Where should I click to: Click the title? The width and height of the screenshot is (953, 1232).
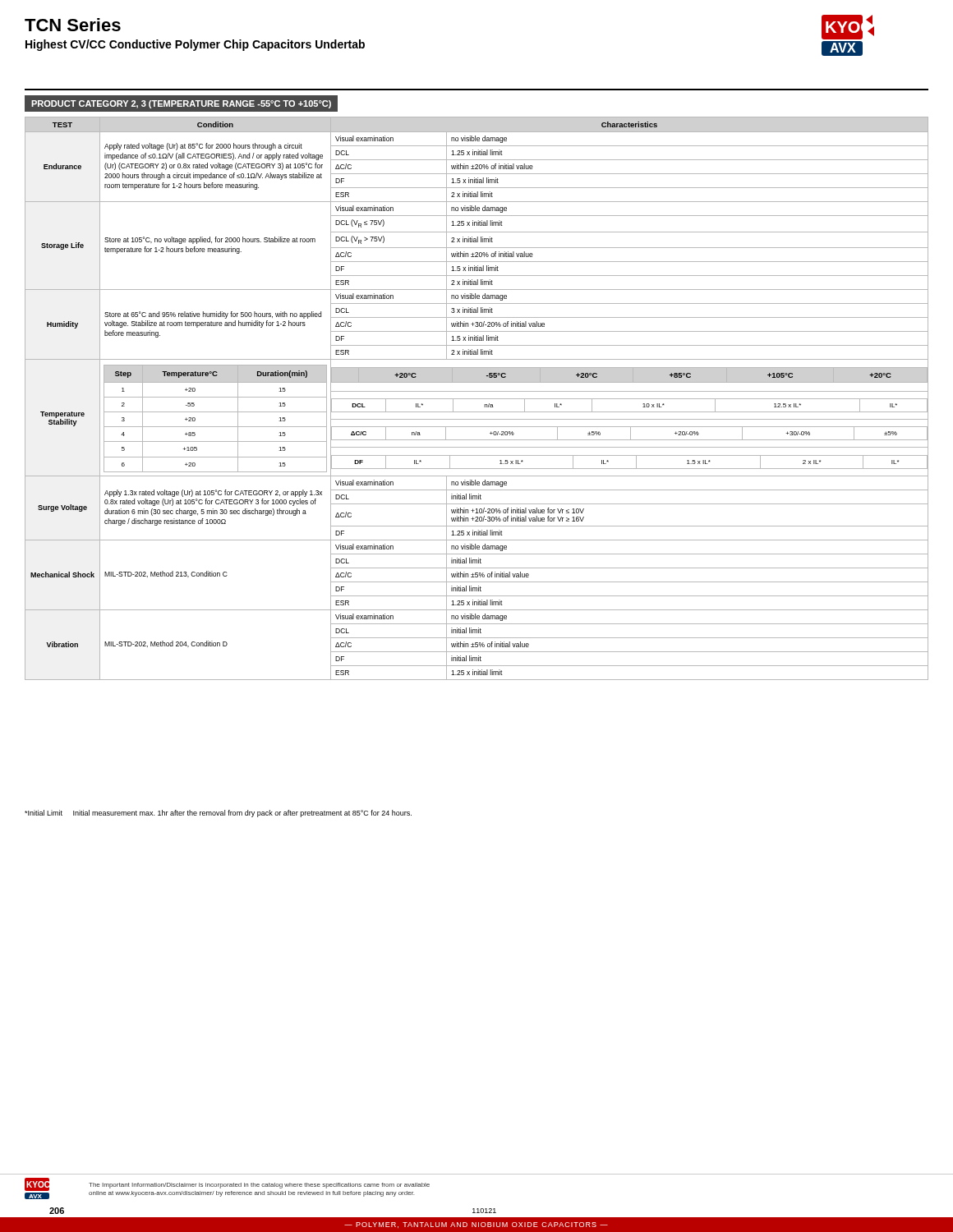195,25
